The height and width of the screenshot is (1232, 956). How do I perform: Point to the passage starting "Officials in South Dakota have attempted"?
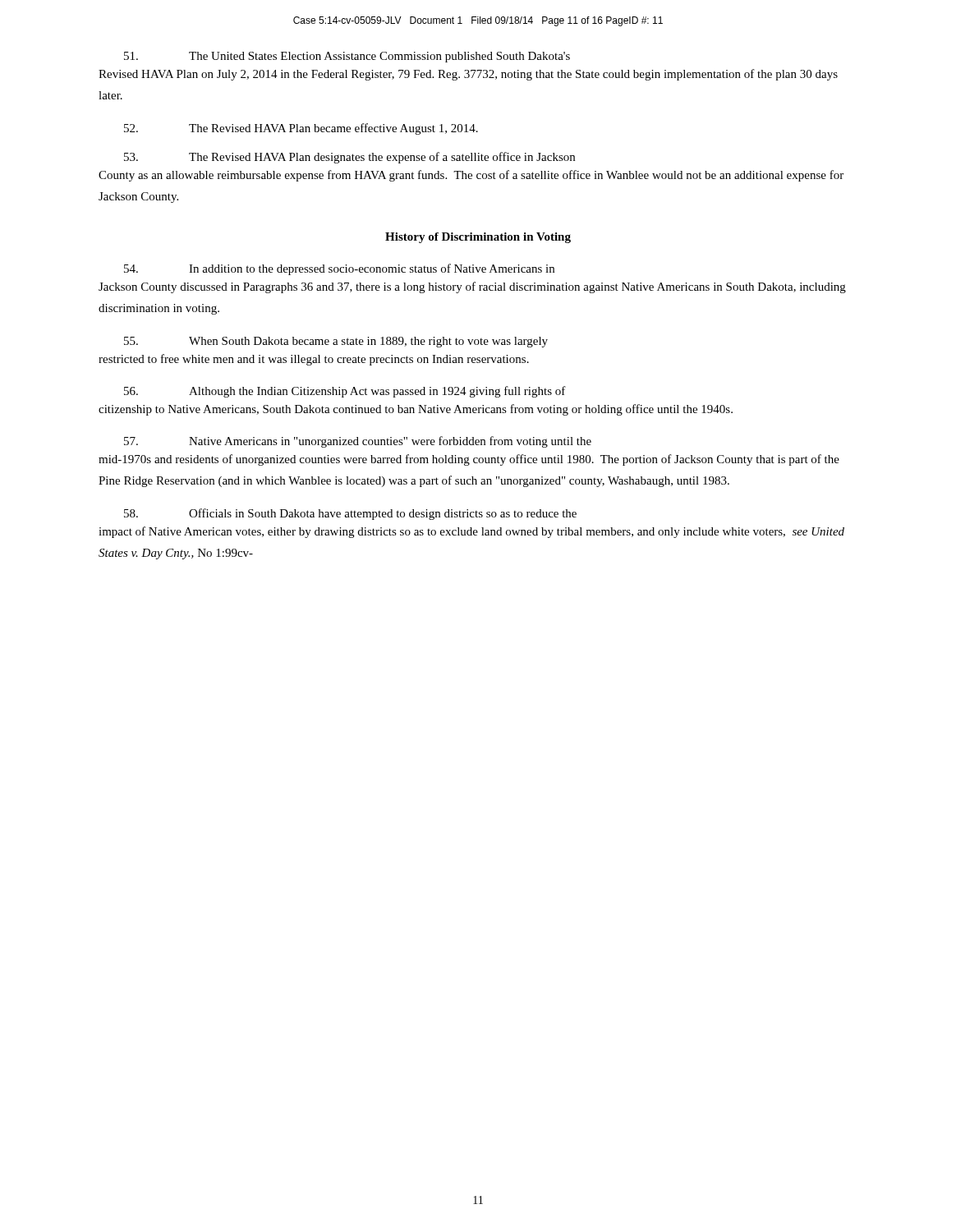[478, 535]
